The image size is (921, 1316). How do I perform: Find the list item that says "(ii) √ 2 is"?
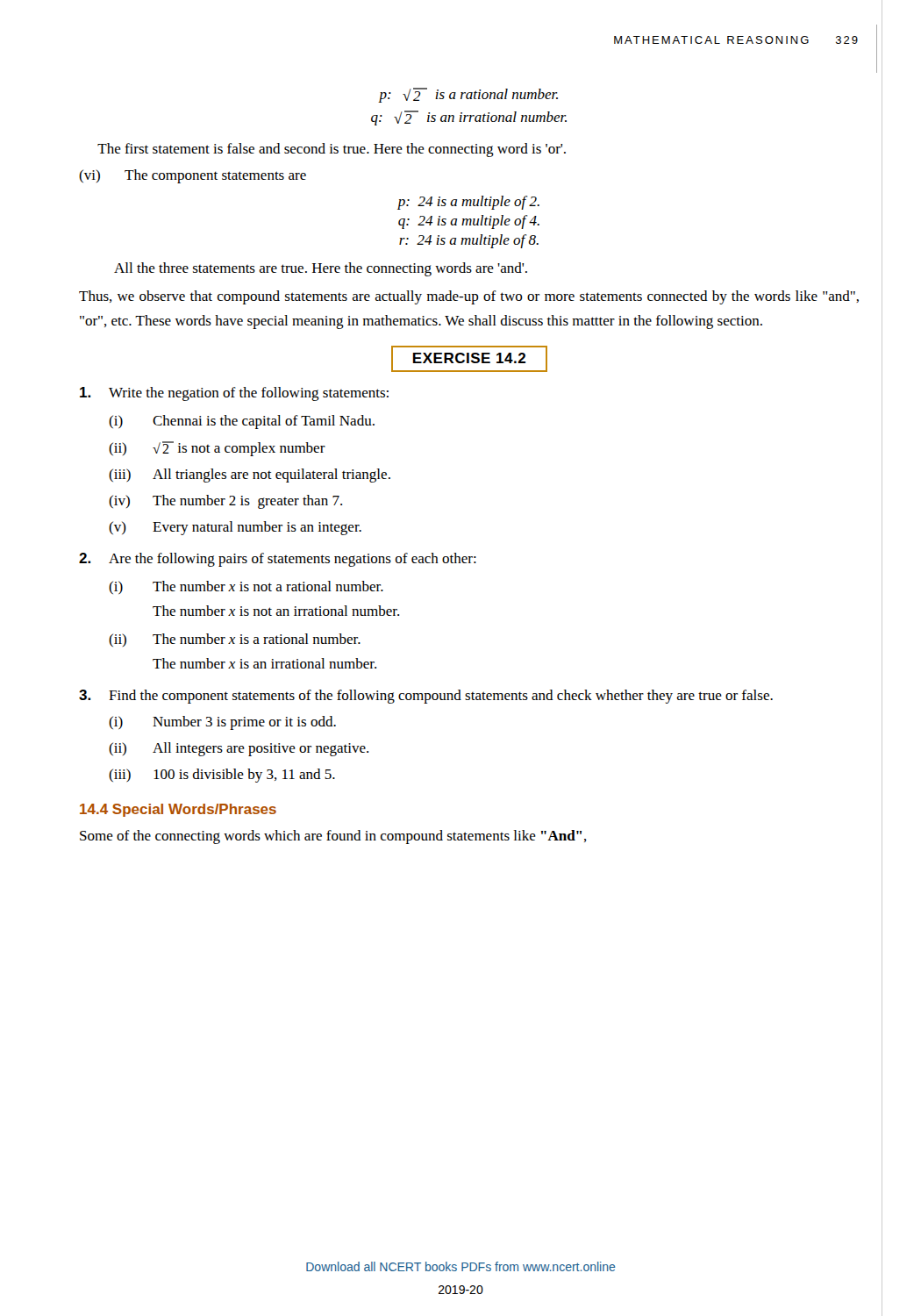[217, 448]
